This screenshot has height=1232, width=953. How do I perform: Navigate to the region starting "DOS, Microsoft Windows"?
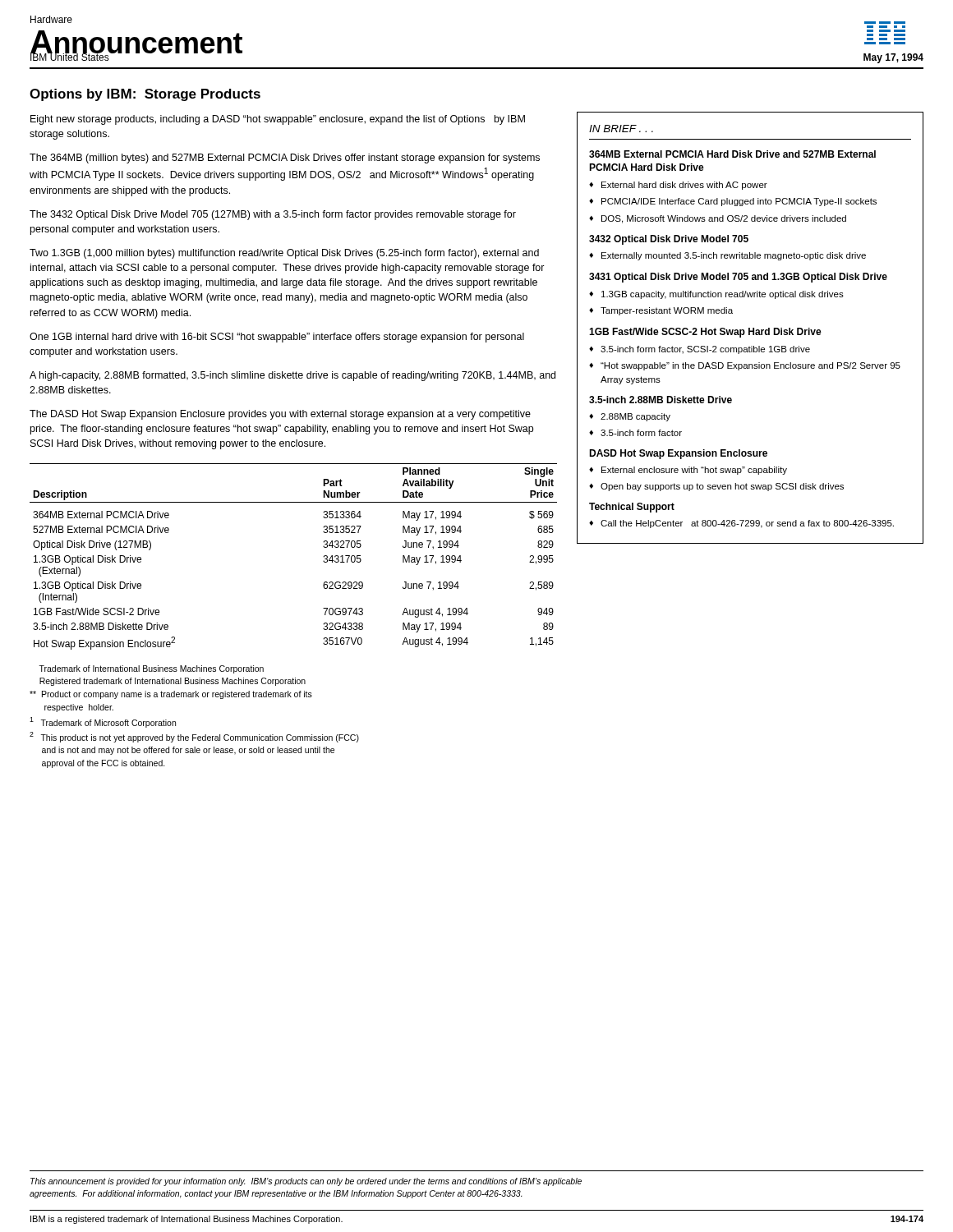point(724,218)
